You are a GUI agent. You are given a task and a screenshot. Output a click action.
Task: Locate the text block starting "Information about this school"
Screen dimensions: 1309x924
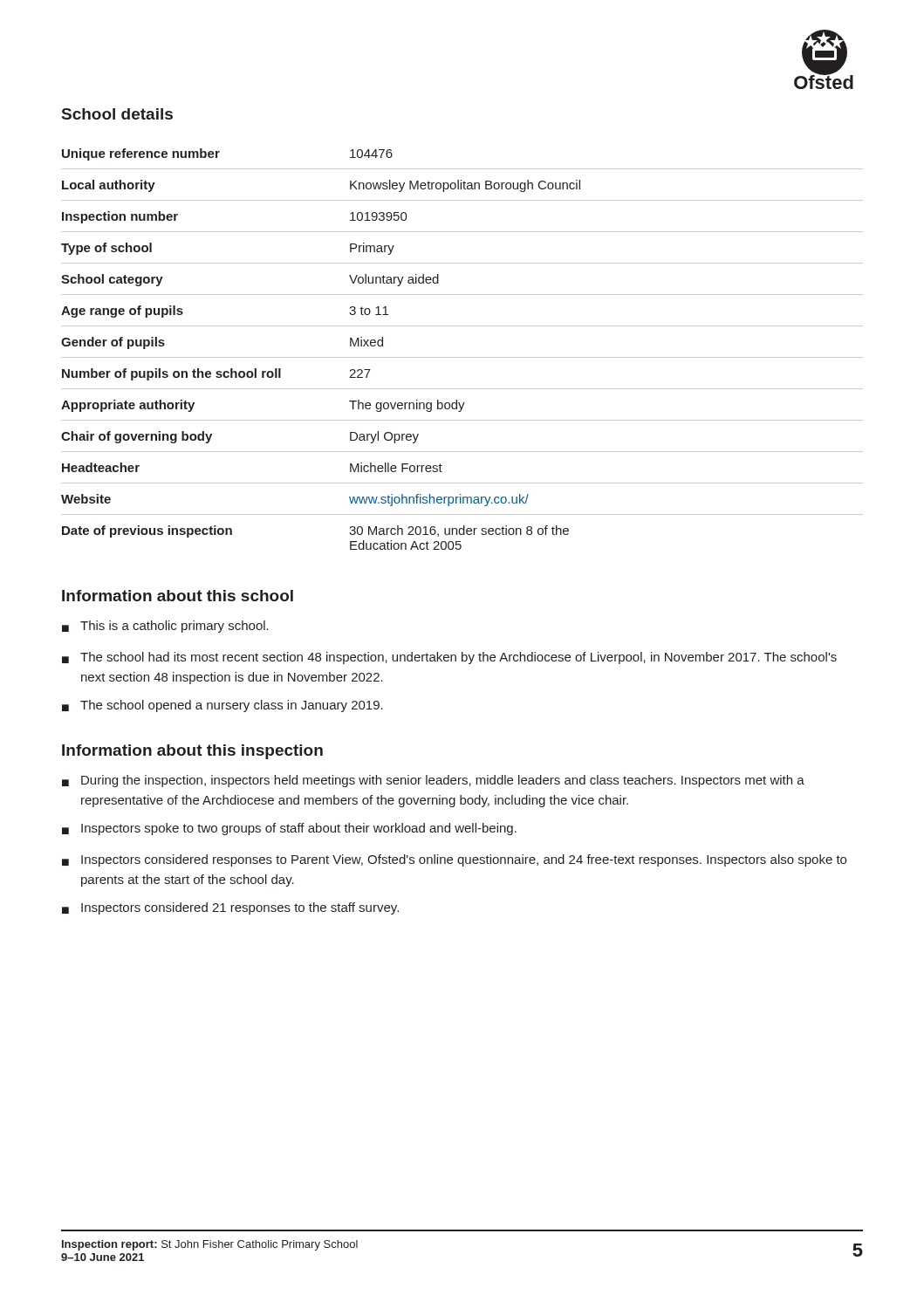point(178,596)
